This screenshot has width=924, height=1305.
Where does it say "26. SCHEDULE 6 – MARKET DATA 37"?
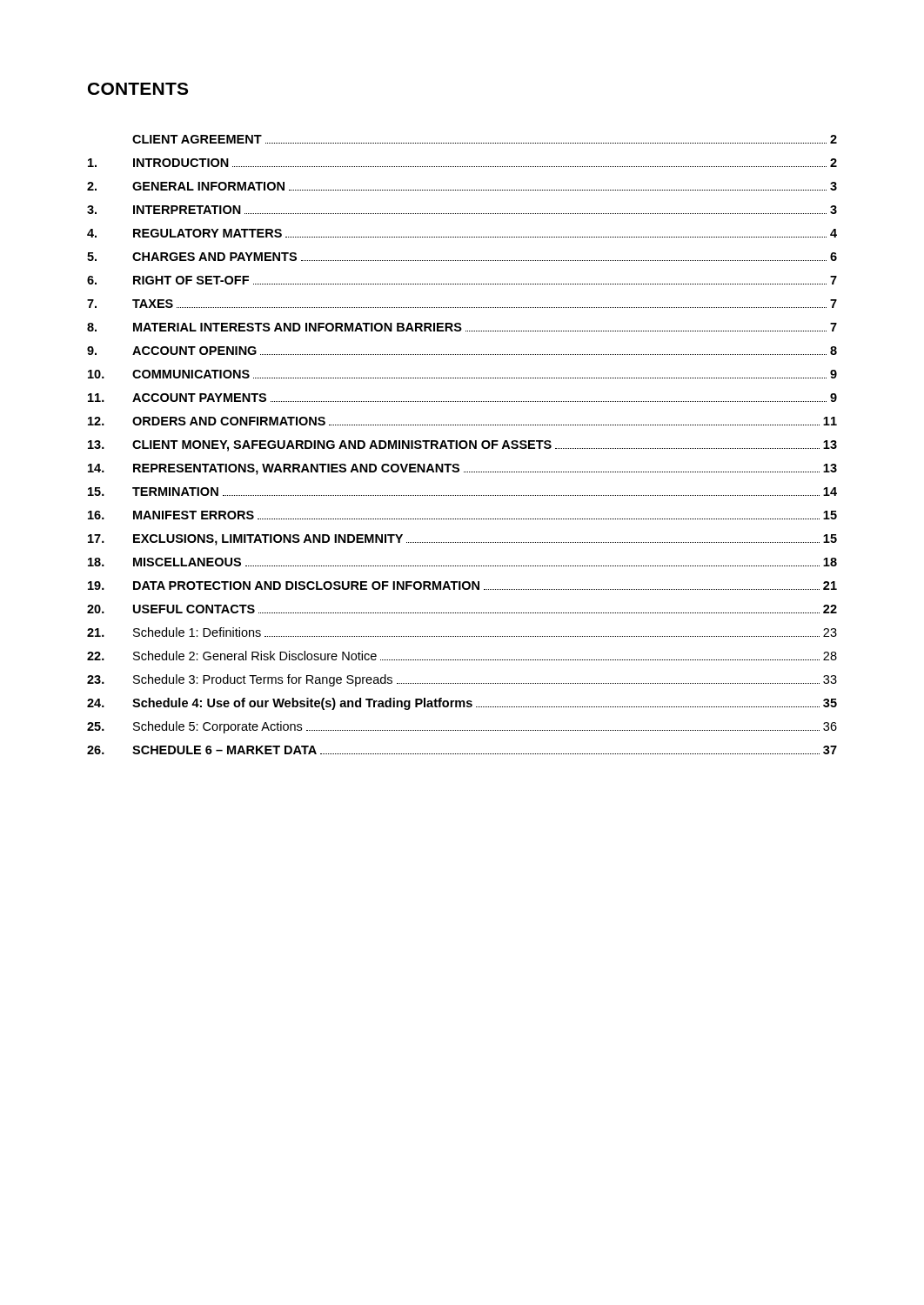(462, 750)
